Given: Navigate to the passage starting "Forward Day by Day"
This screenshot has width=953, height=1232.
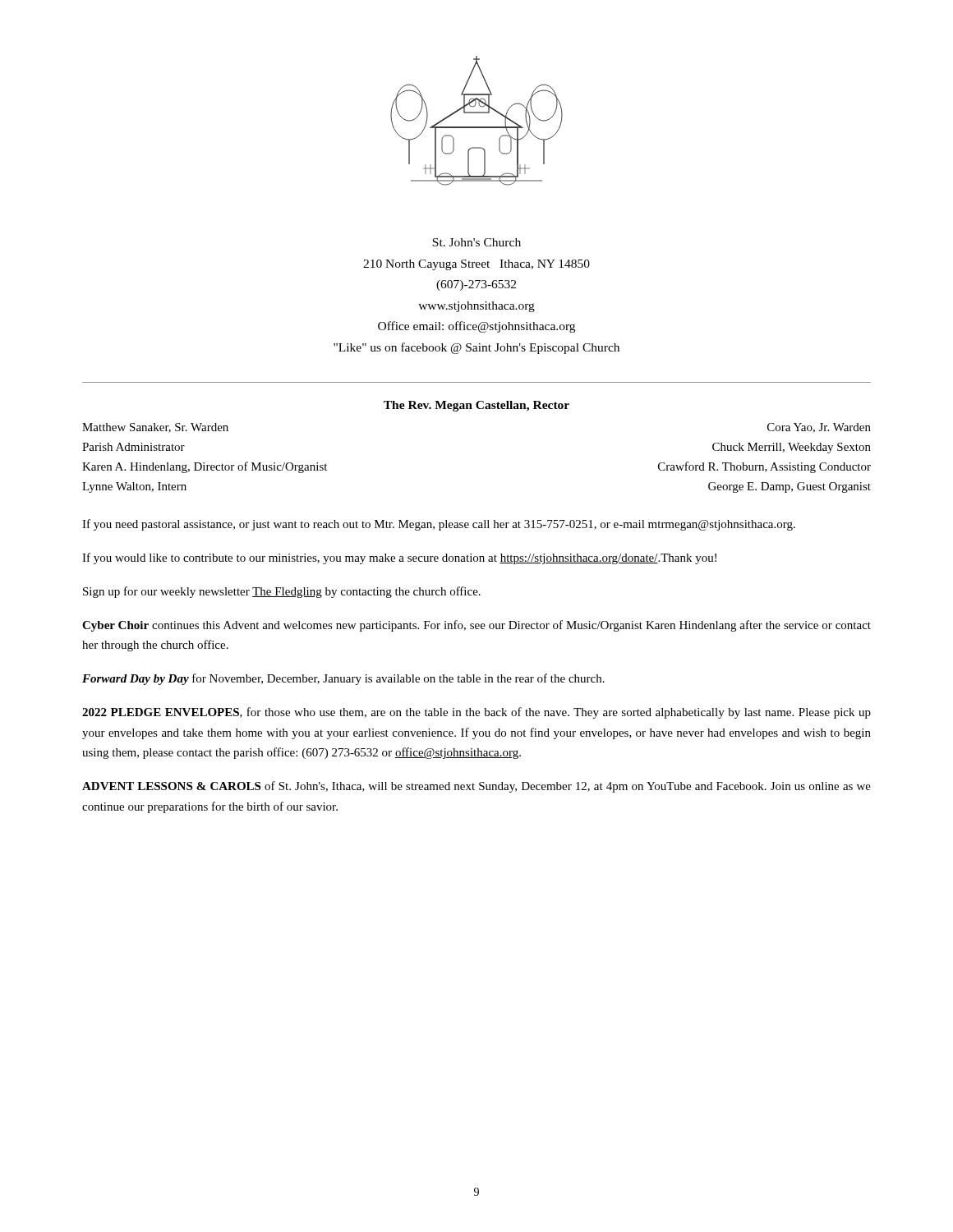Looking at the screenshot, I should coord(344,679).
